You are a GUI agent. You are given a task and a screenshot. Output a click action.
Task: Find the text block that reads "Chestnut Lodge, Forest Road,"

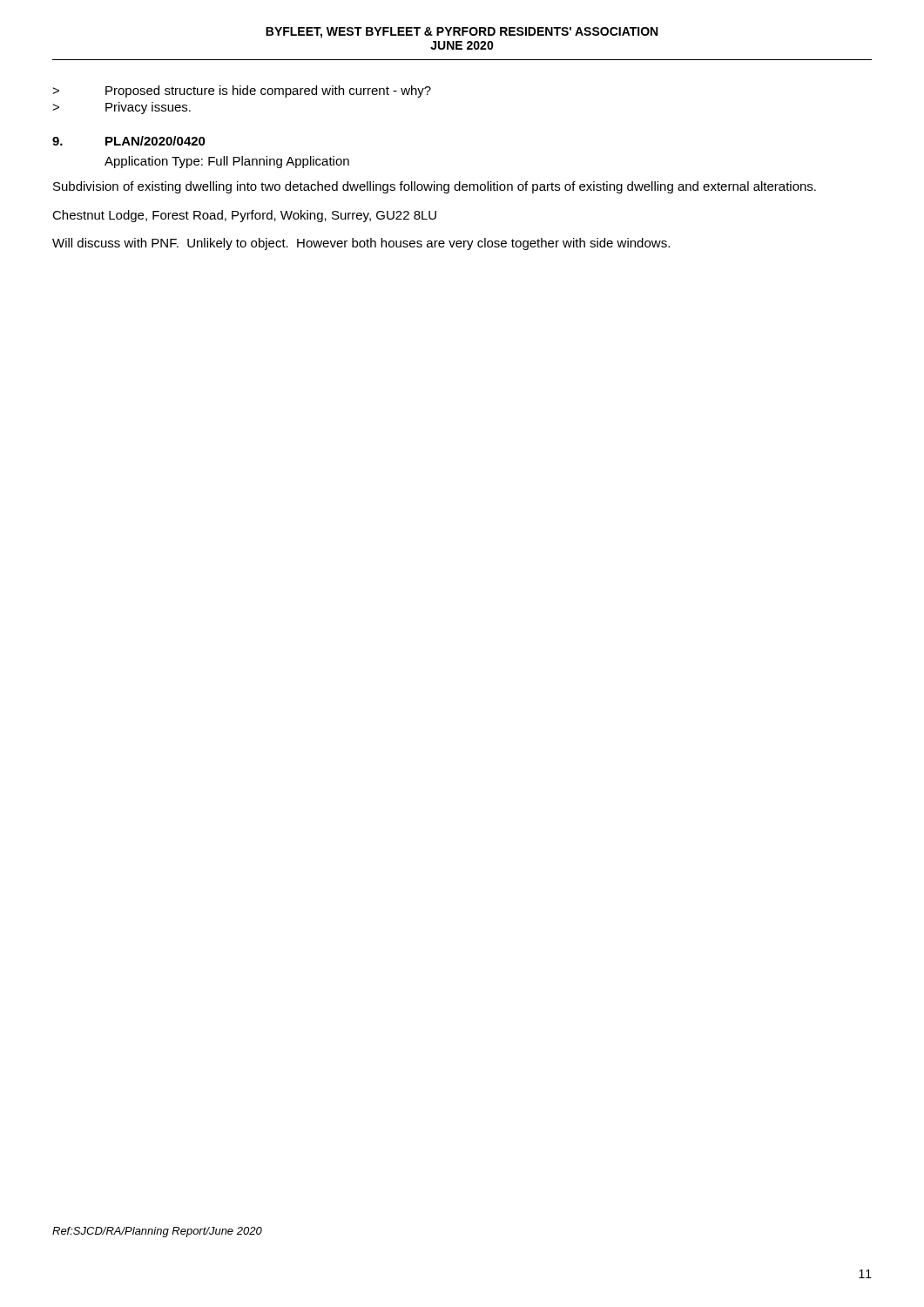245,214
